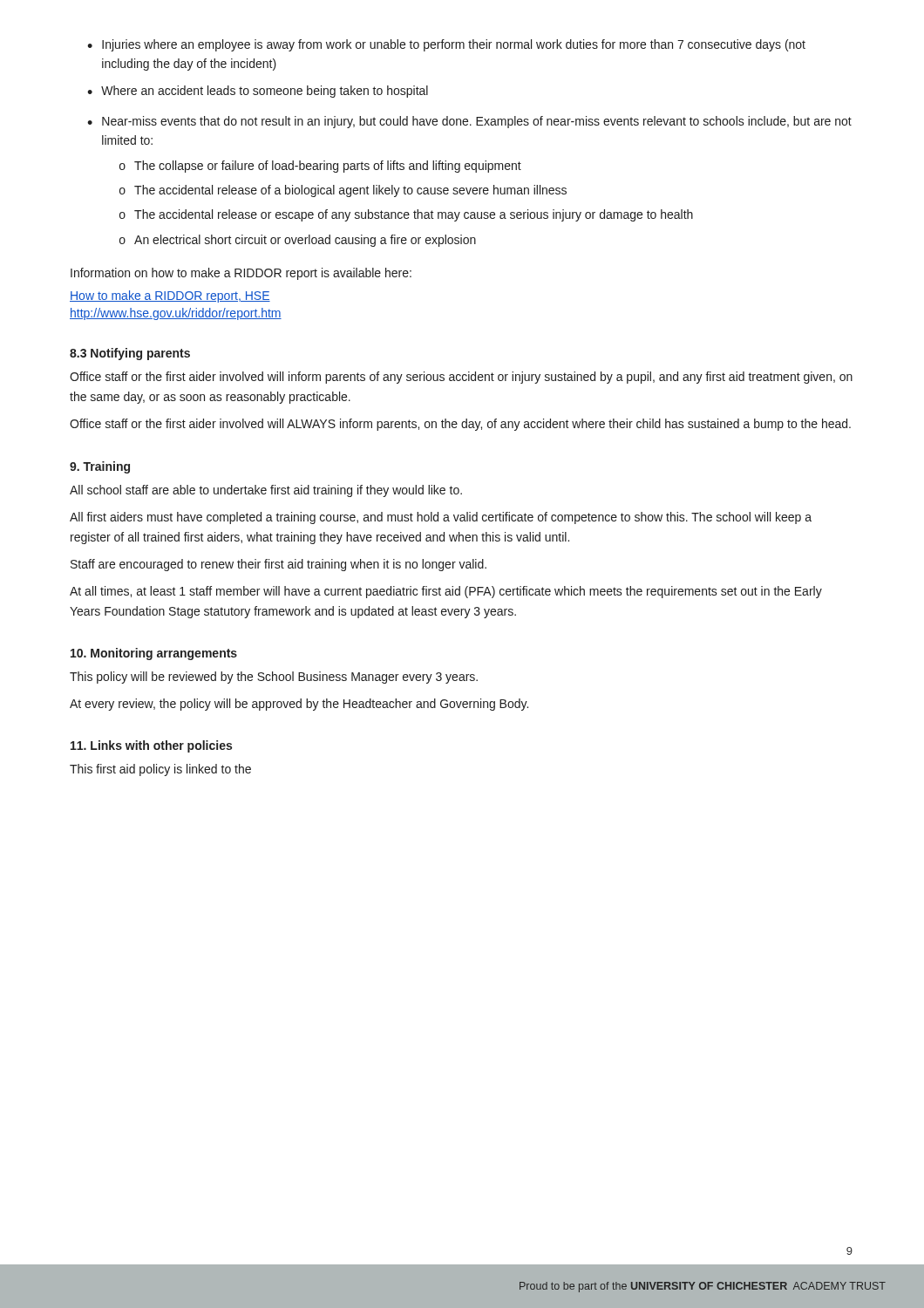The image size is (924, 1308).
Task: Locate the block starting "All school staff are able to"
Action: click(x=266, y=490)
